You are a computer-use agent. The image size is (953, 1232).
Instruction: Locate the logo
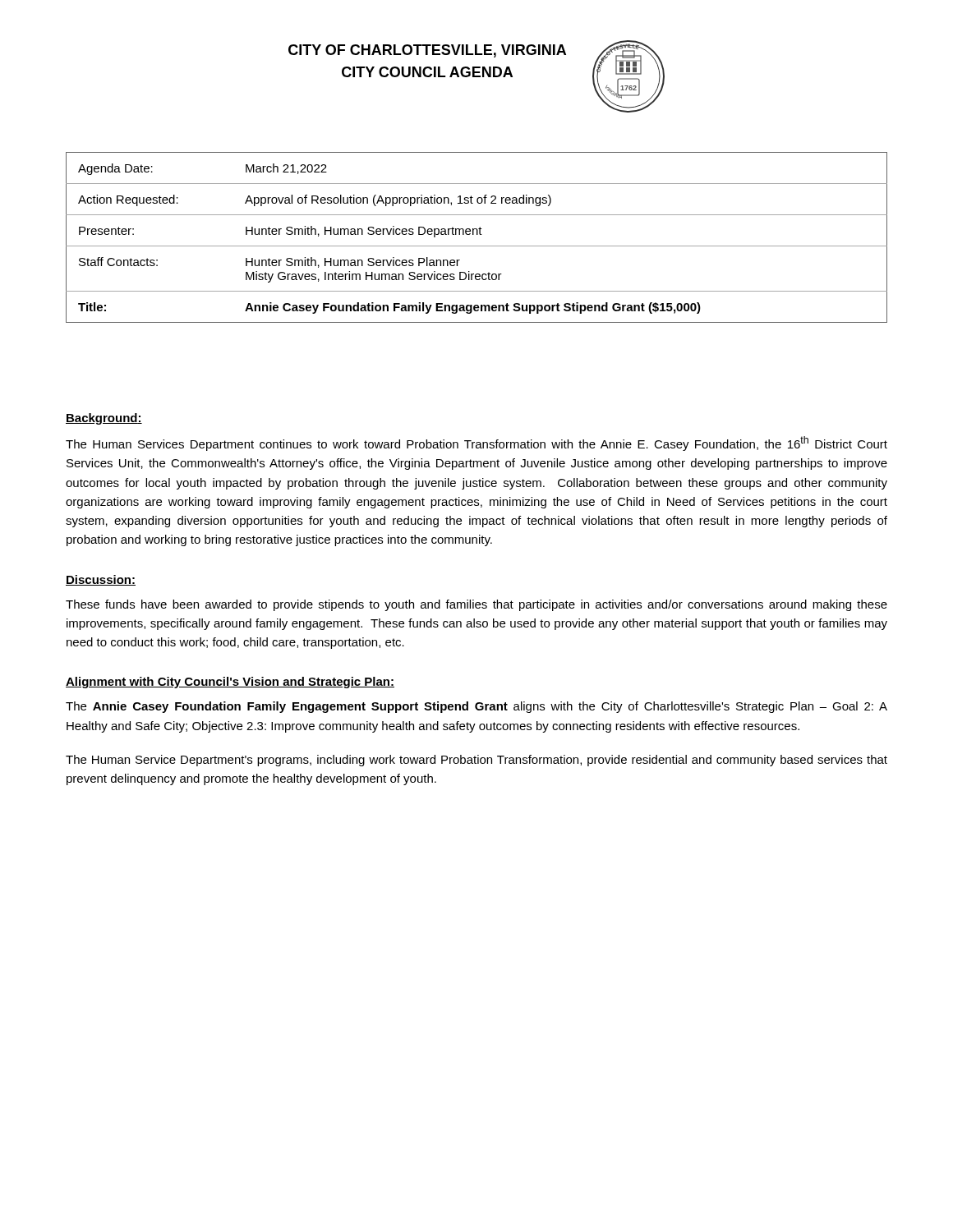click(x=628, y=76)
